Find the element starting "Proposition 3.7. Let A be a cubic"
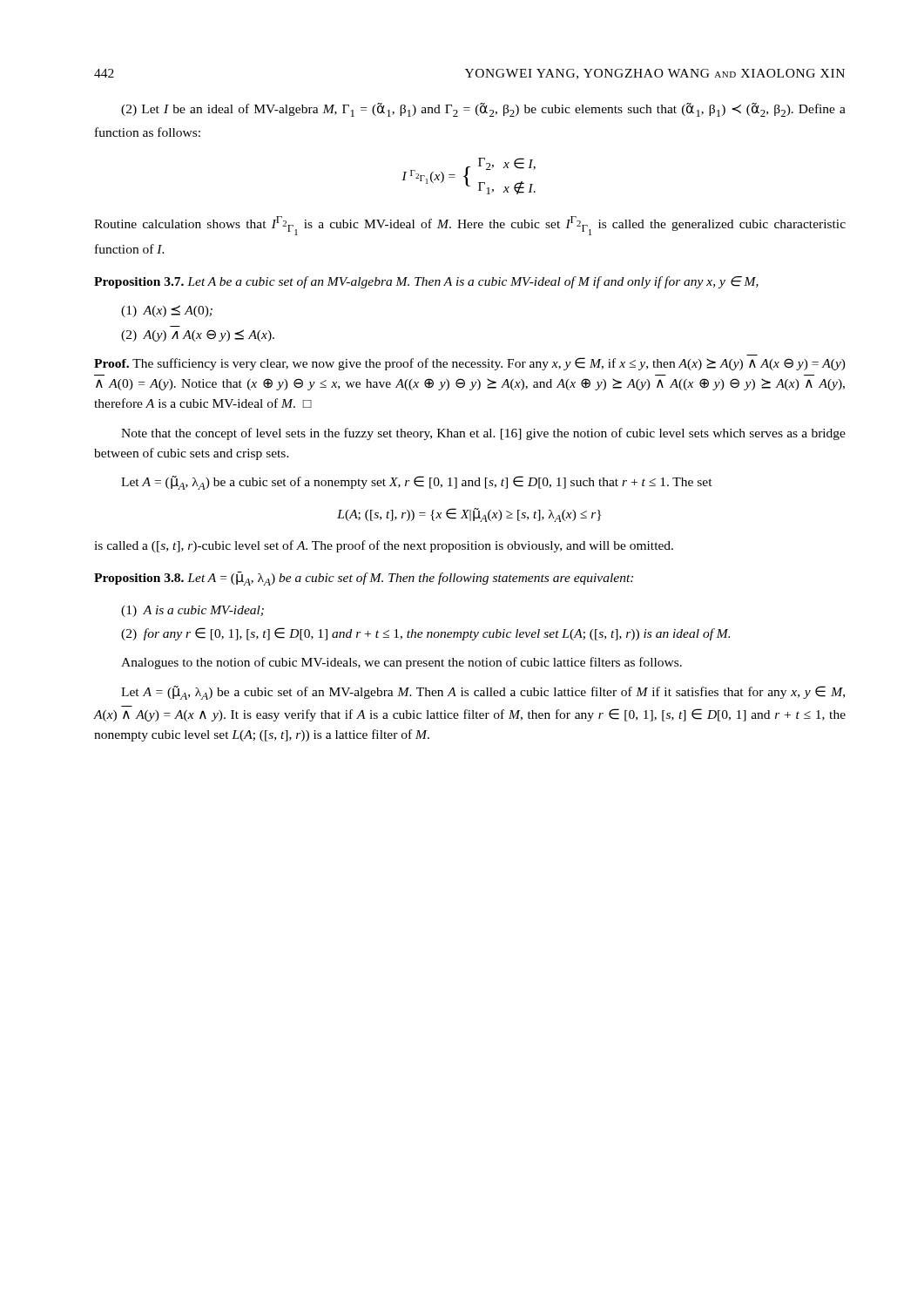Image resolution: width=924 pixels, height=1307 pixels. 470,281
